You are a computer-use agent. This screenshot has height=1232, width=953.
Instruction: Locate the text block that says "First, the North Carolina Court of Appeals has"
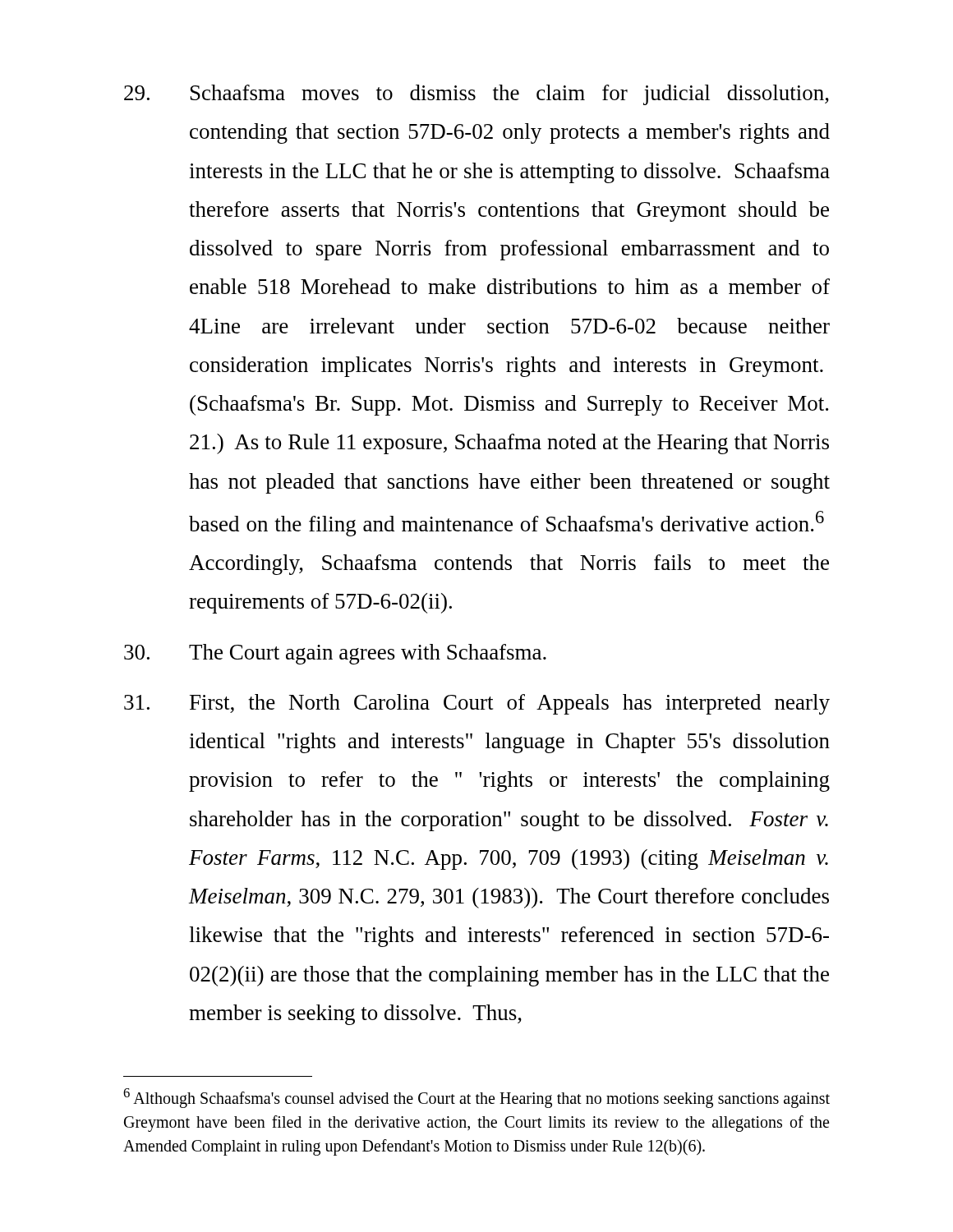[476, 858]
